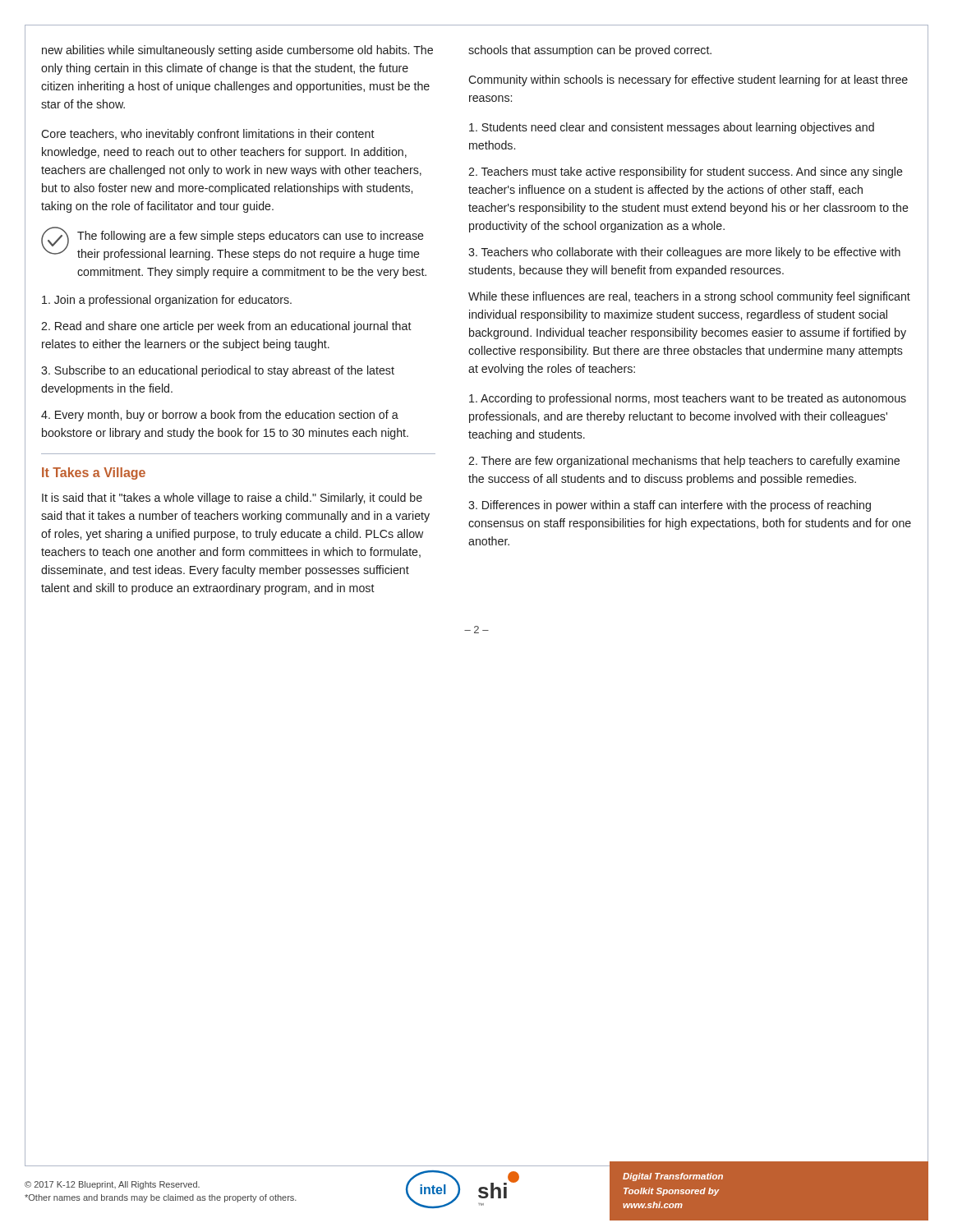Click on the text block with the text "While these influences"
Image resolution: width=953 pixels, height=1232 pixels.
click(x=689, y=333)
